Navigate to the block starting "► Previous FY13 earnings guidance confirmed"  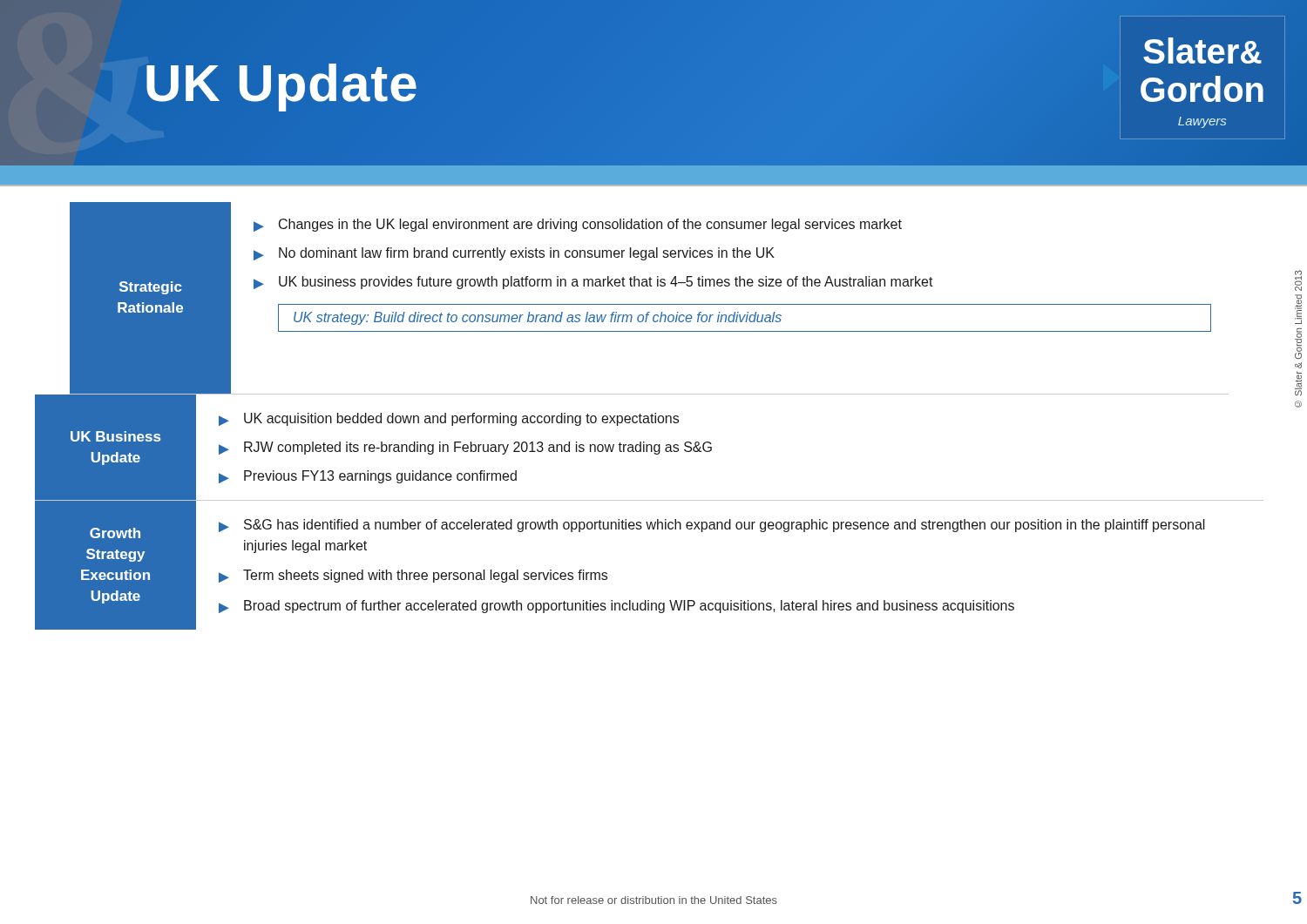click(x=366, y=477)
